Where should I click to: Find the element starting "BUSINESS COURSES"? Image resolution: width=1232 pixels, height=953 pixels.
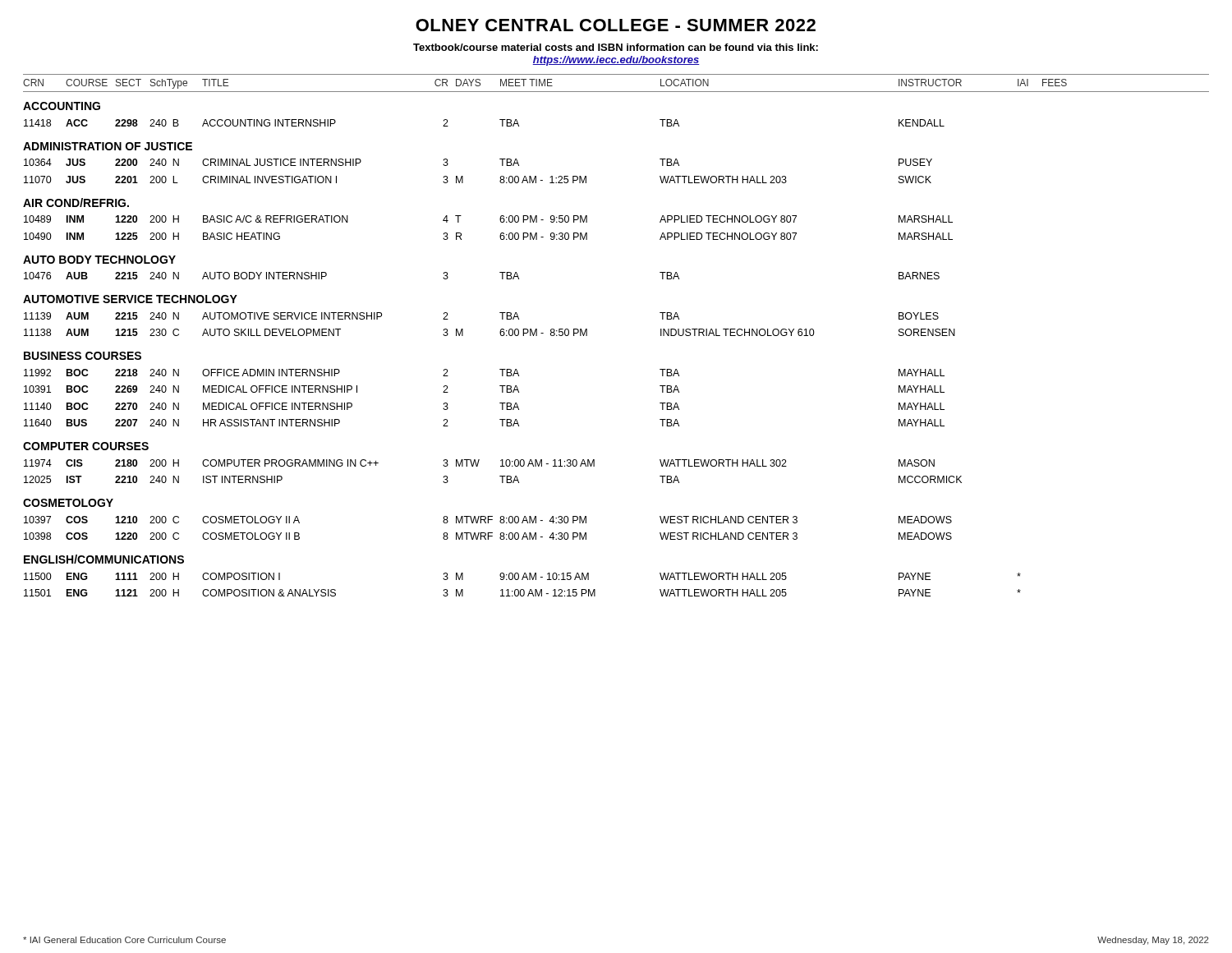coord(82,356)
